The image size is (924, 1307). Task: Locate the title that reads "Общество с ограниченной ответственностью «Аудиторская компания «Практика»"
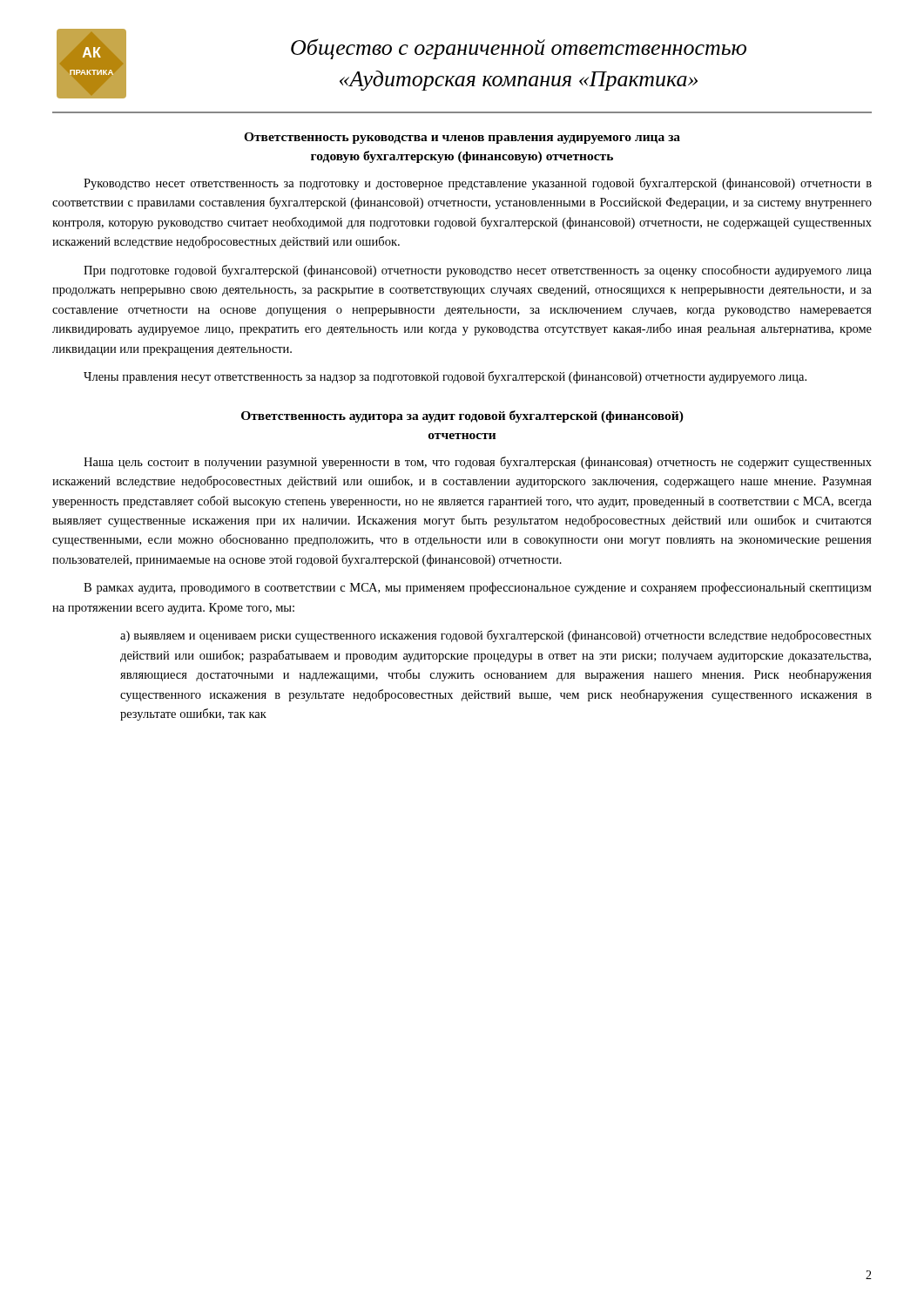tap(519, 63)
